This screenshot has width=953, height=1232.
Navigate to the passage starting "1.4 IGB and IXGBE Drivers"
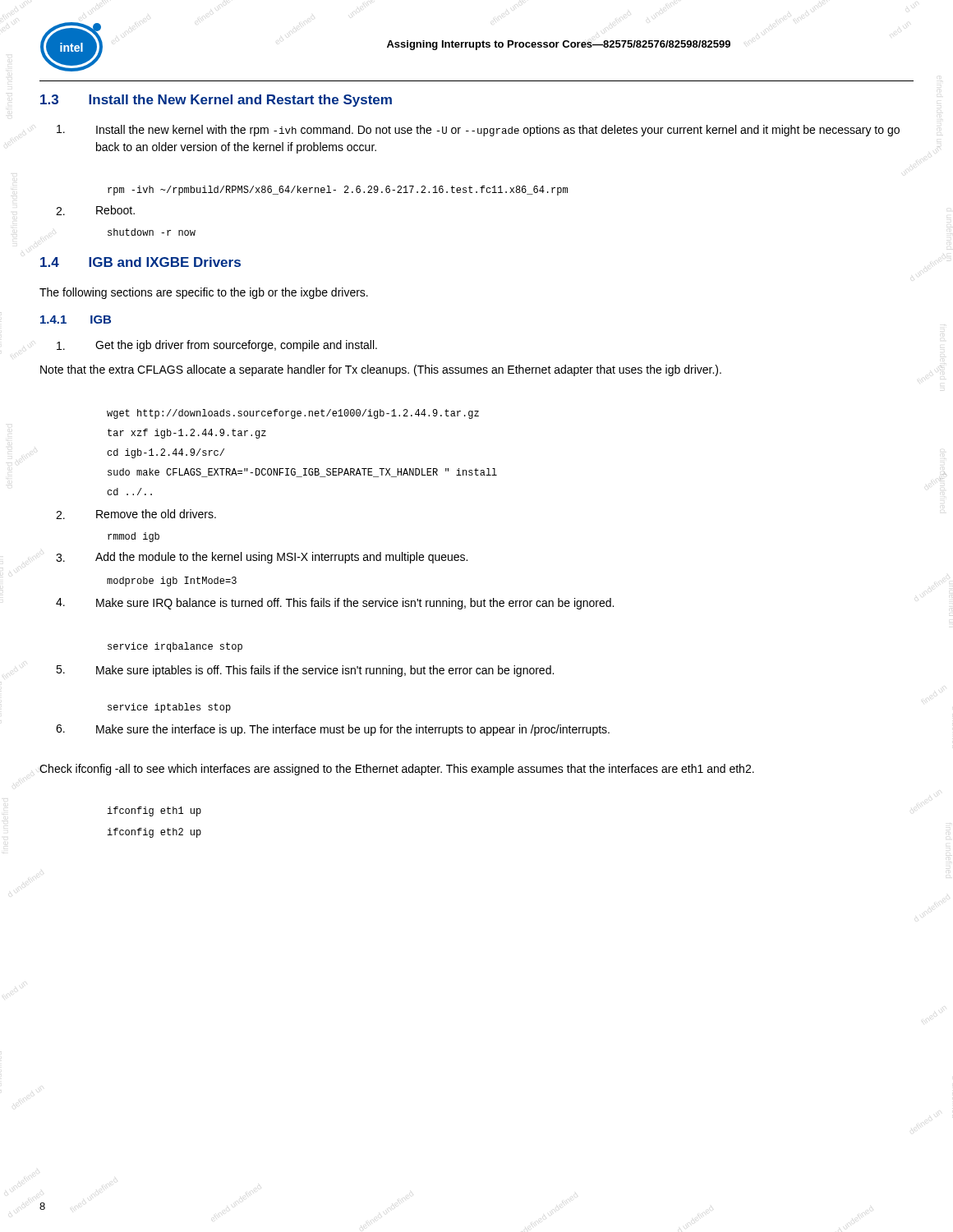click(140, 262)
